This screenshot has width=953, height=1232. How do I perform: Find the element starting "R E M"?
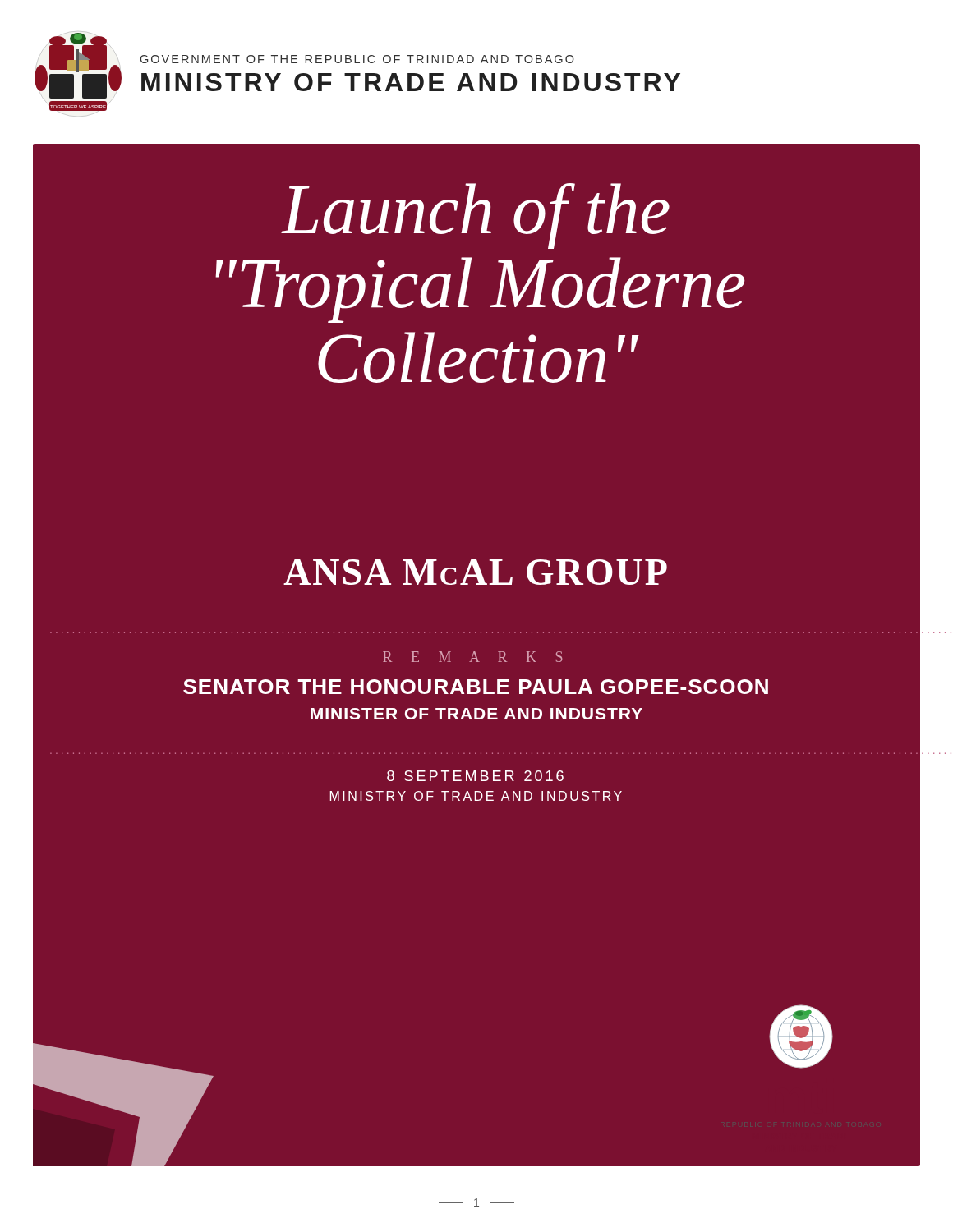point(476,686)
